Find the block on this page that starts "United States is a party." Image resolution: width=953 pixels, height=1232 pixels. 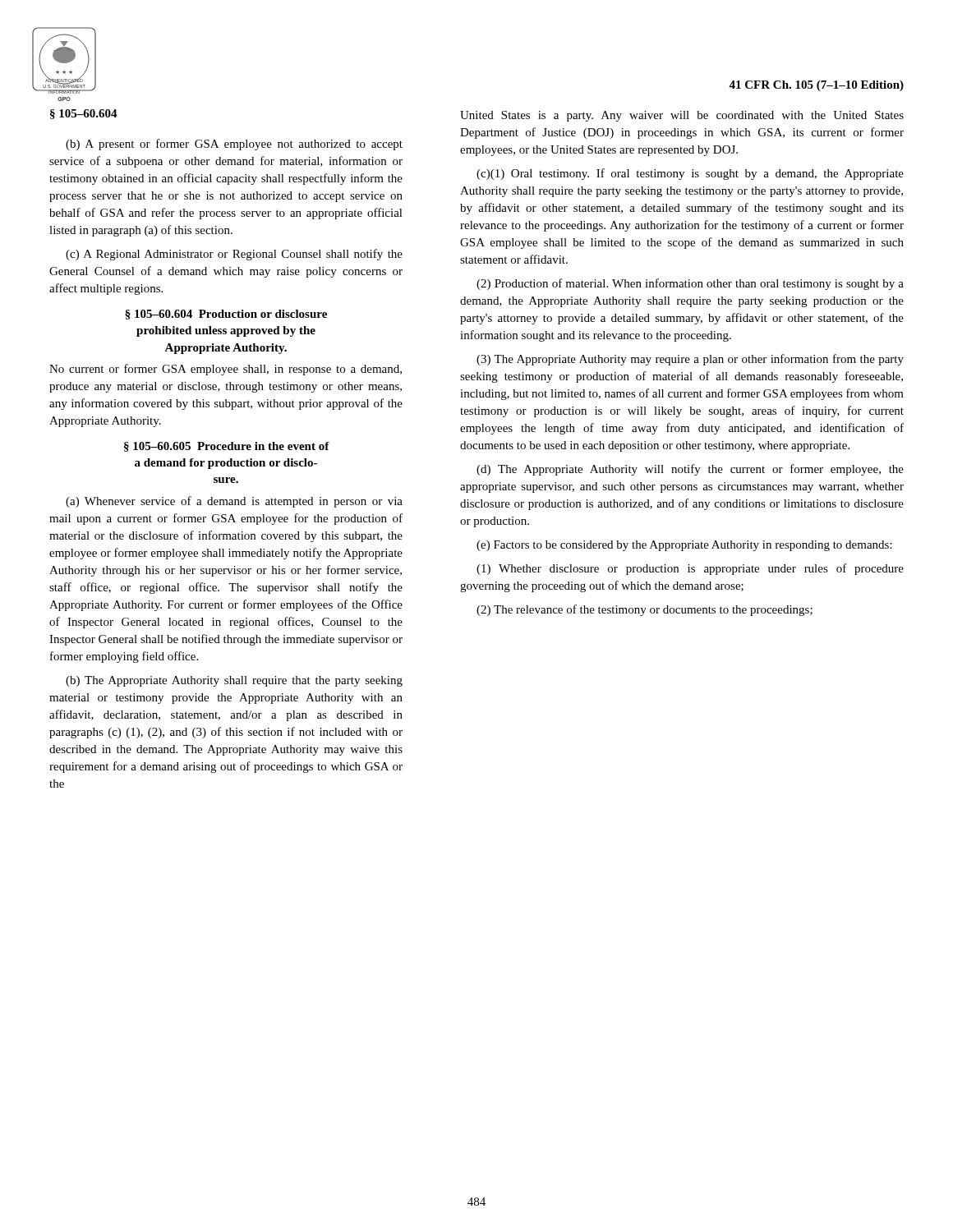tap(682, 133)
